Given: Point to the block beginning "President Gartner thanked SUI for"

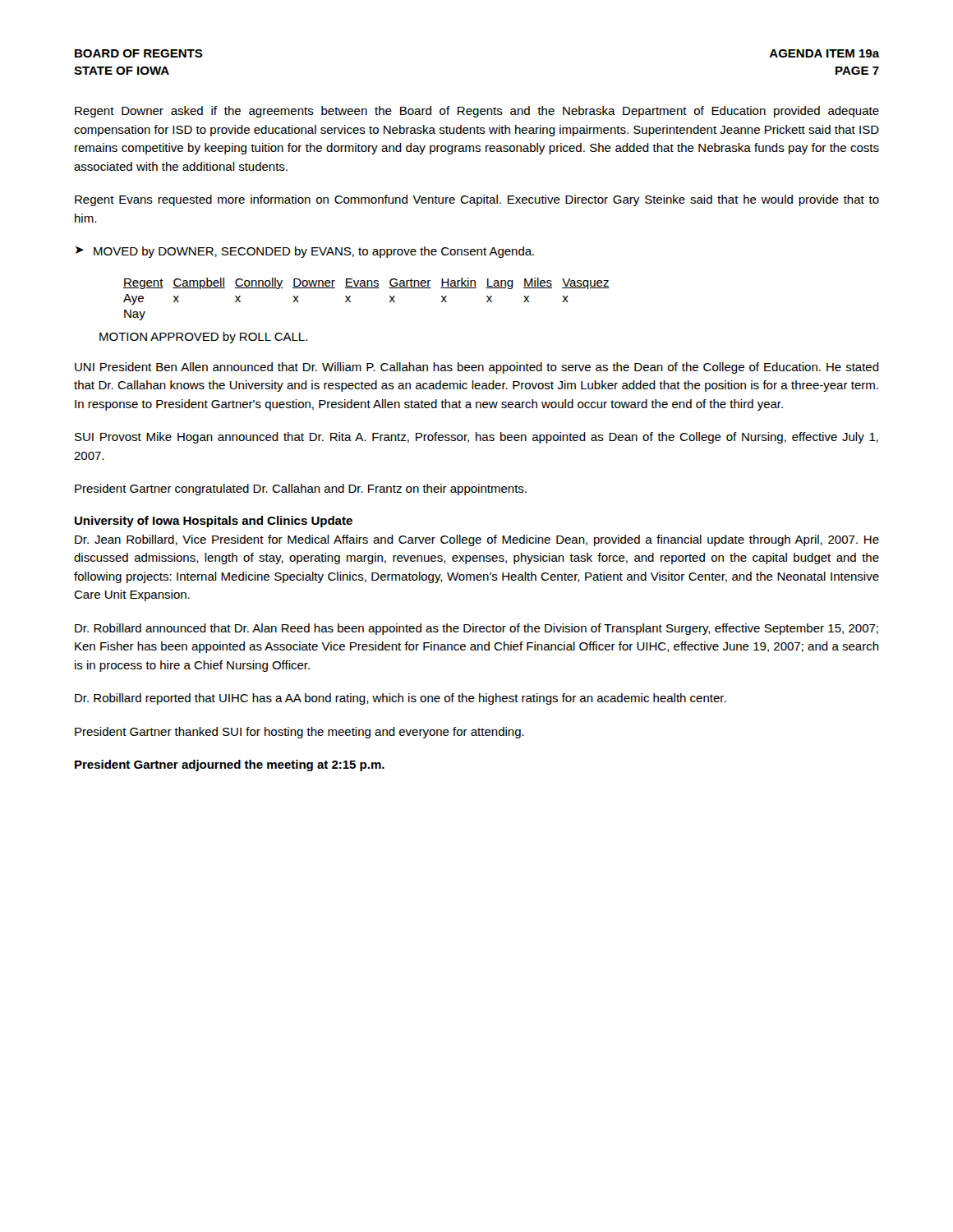Looking at the screenshot, I should pos(299,731).
